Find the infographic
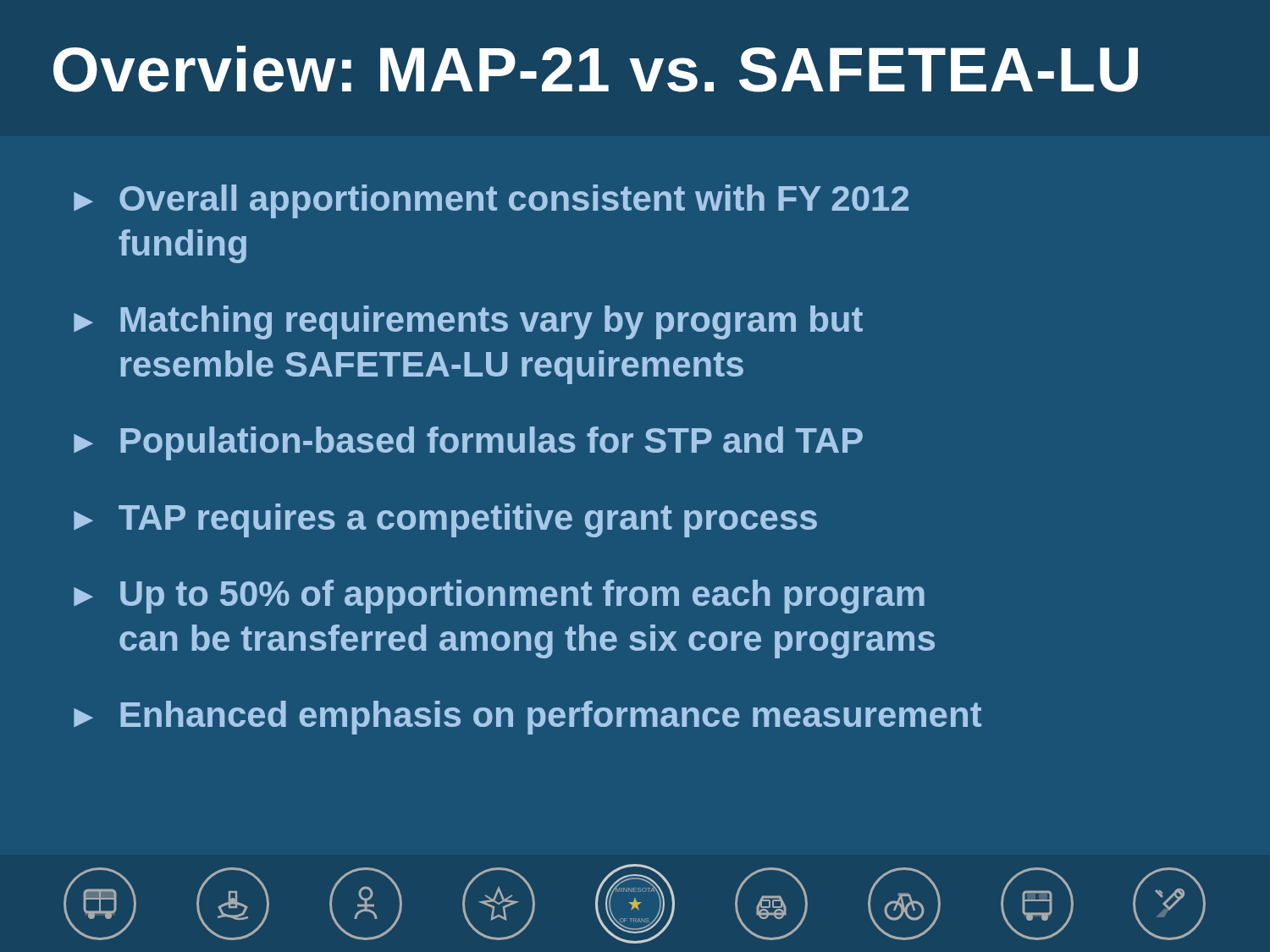The height and width of the screenshot is (952, 1270). point(635,903)
